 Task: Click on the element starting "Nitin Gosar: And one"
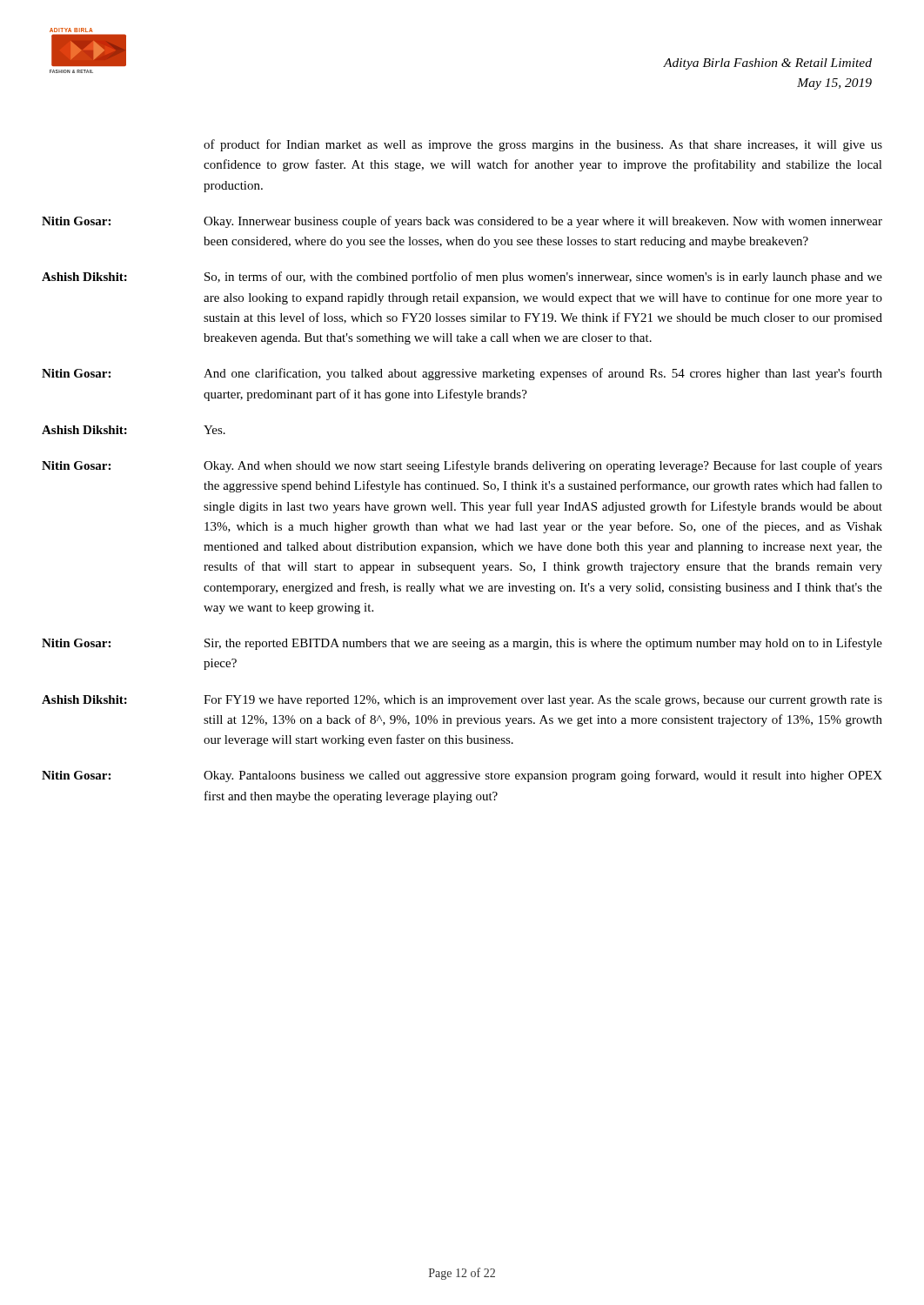point(462,384)
